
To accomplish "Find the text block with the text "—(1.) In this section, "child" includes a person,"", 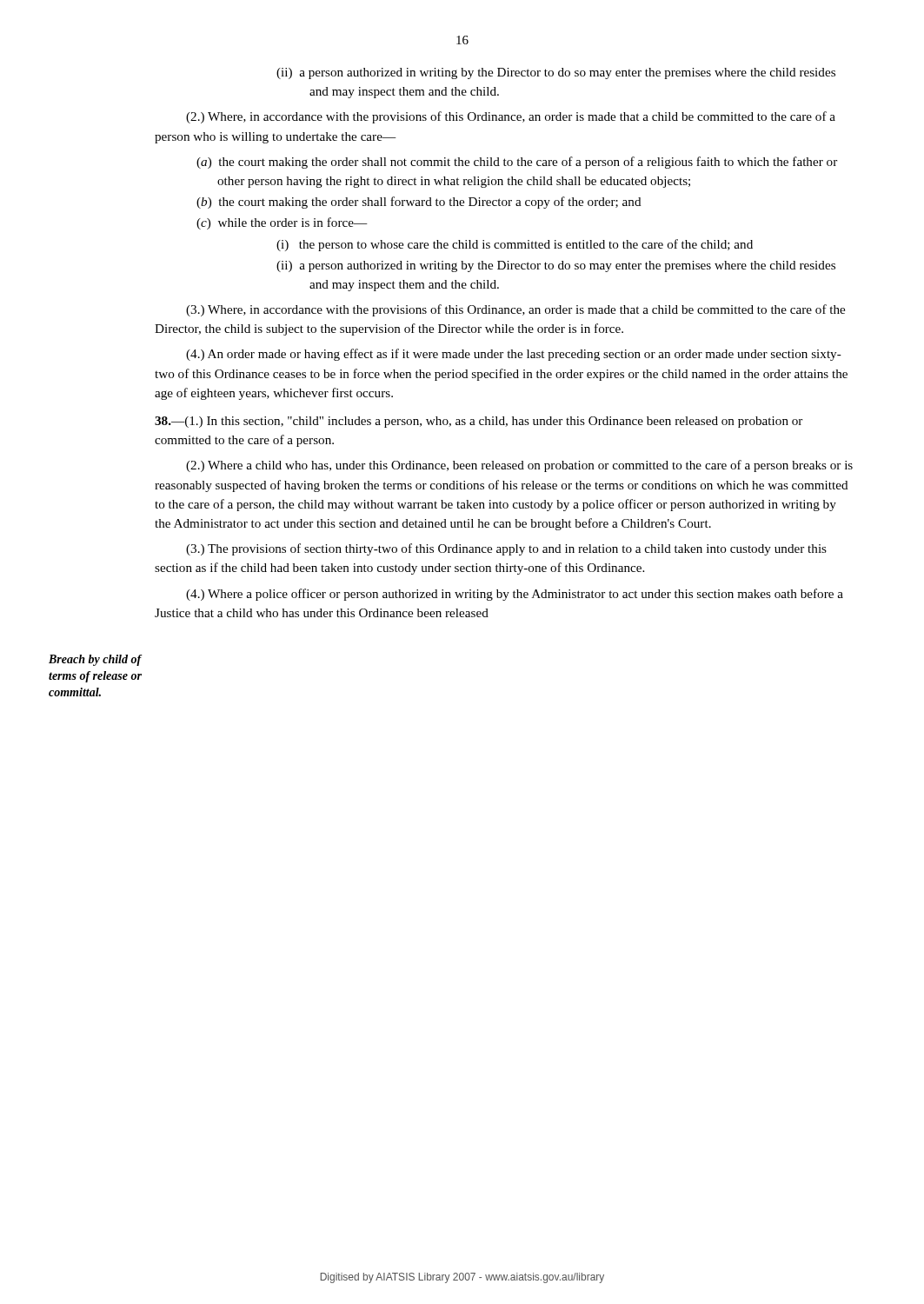I will 479,430.
